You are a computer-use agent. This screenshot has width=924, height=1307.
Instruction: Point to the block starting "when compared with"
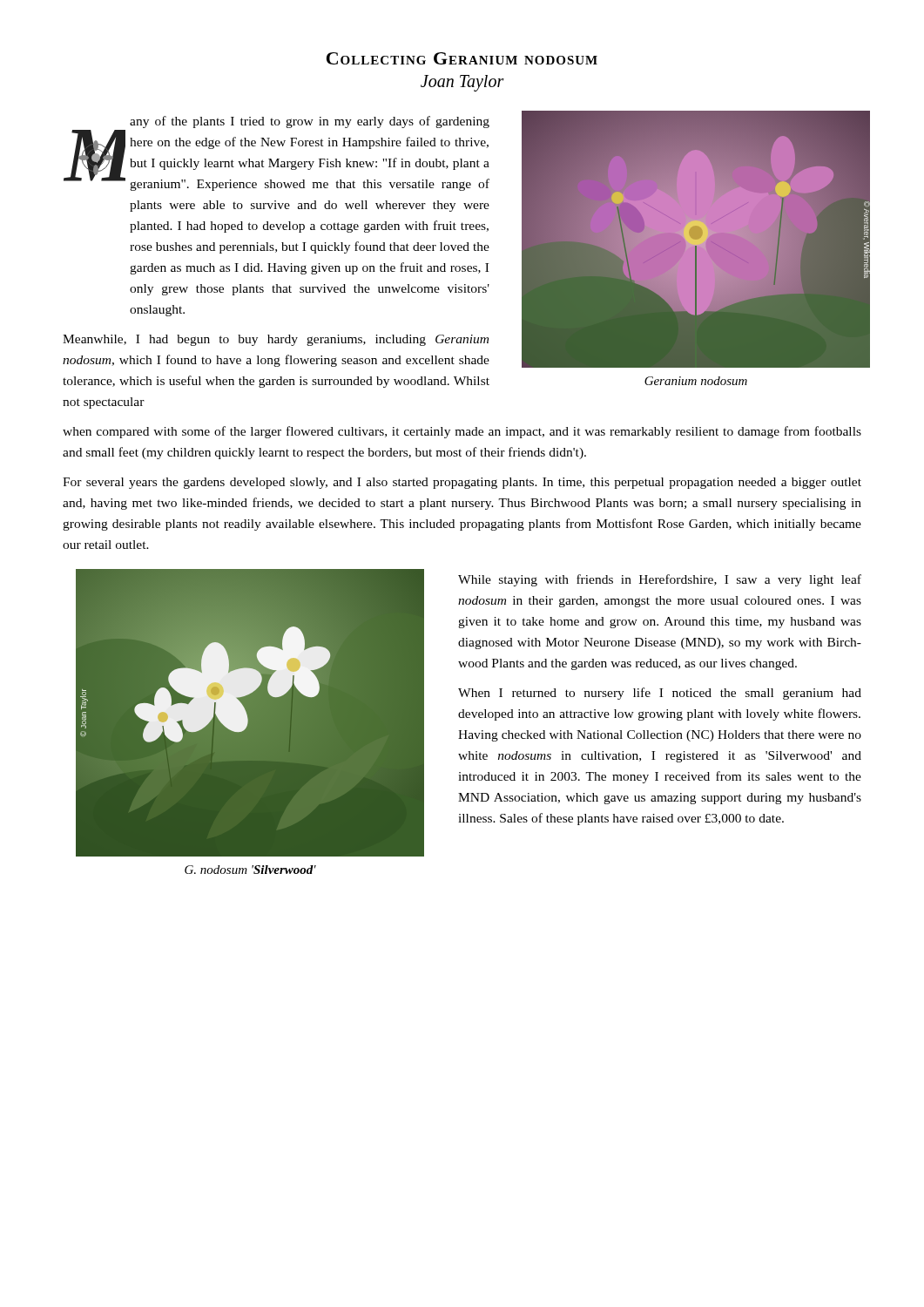pos(462,442)
